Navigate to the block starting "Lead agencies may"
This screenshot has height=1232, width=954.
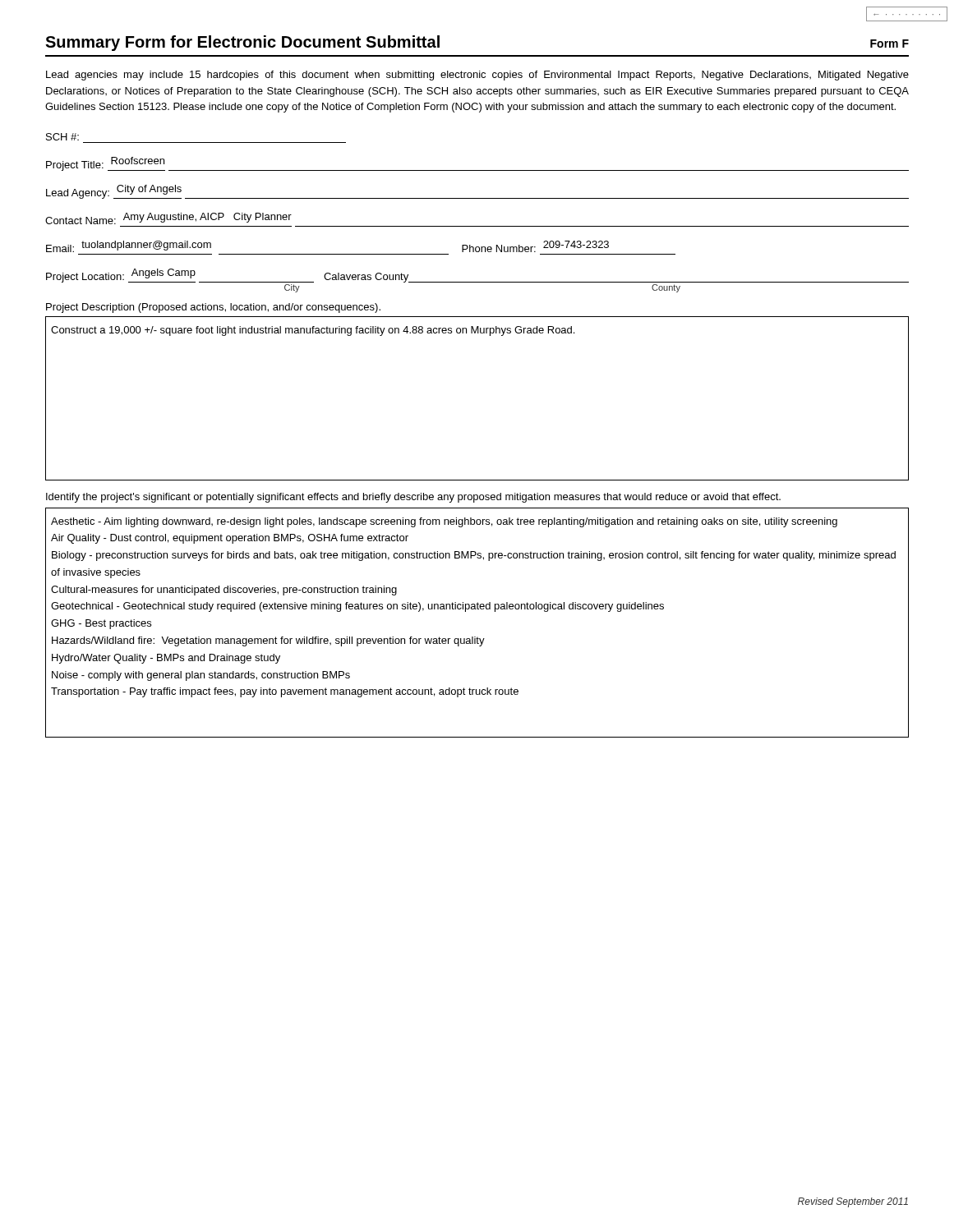click(477, 90)
